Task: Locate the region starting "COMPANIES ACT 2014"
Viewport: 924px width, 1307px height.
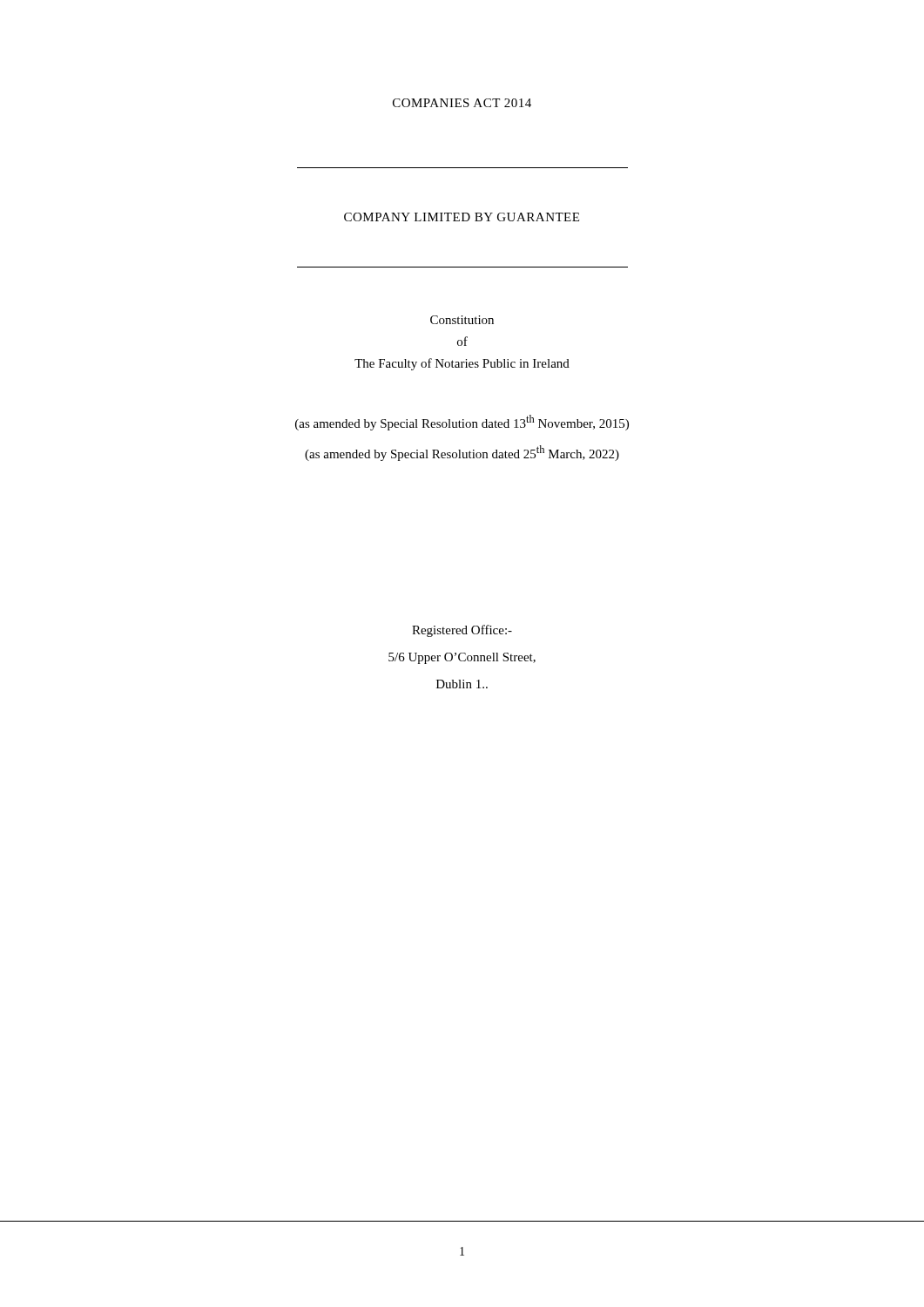Action: click(x=462, y=103)
